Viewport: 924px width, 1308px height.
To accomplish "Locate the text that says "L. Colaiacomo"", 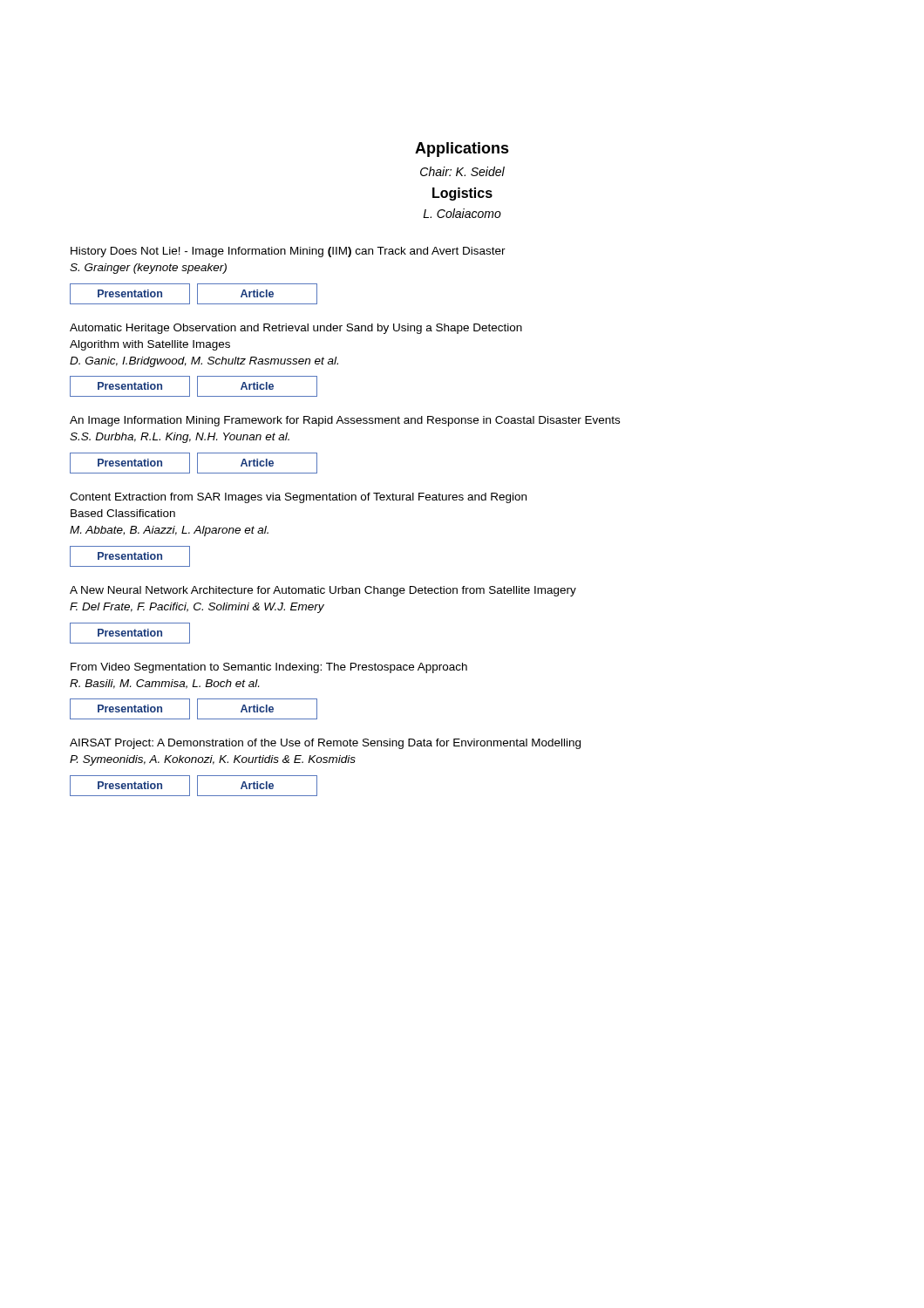I will pos(462,214).
